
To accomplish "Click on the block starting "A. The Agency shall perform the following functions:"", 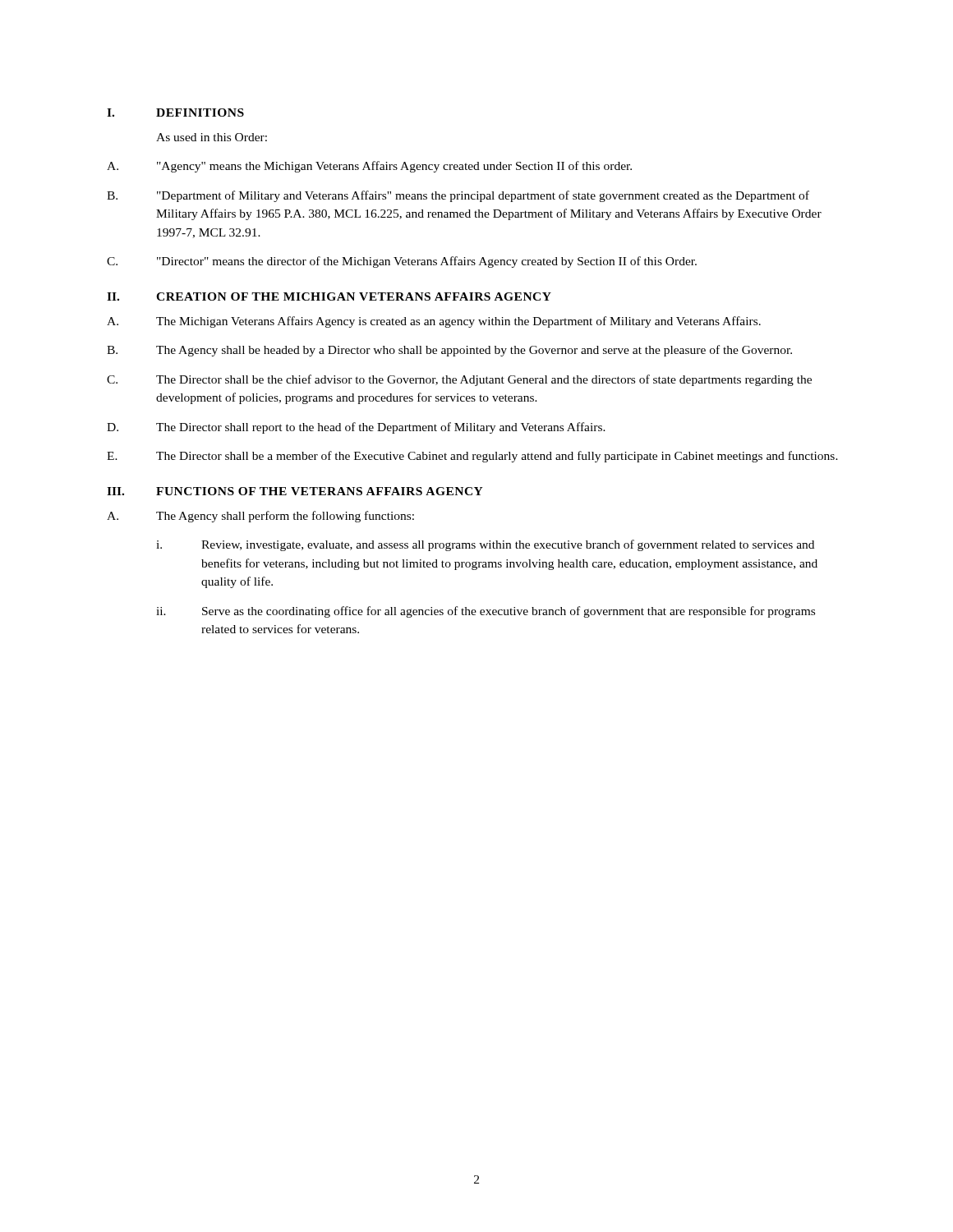I will click(x=260, y=517).
